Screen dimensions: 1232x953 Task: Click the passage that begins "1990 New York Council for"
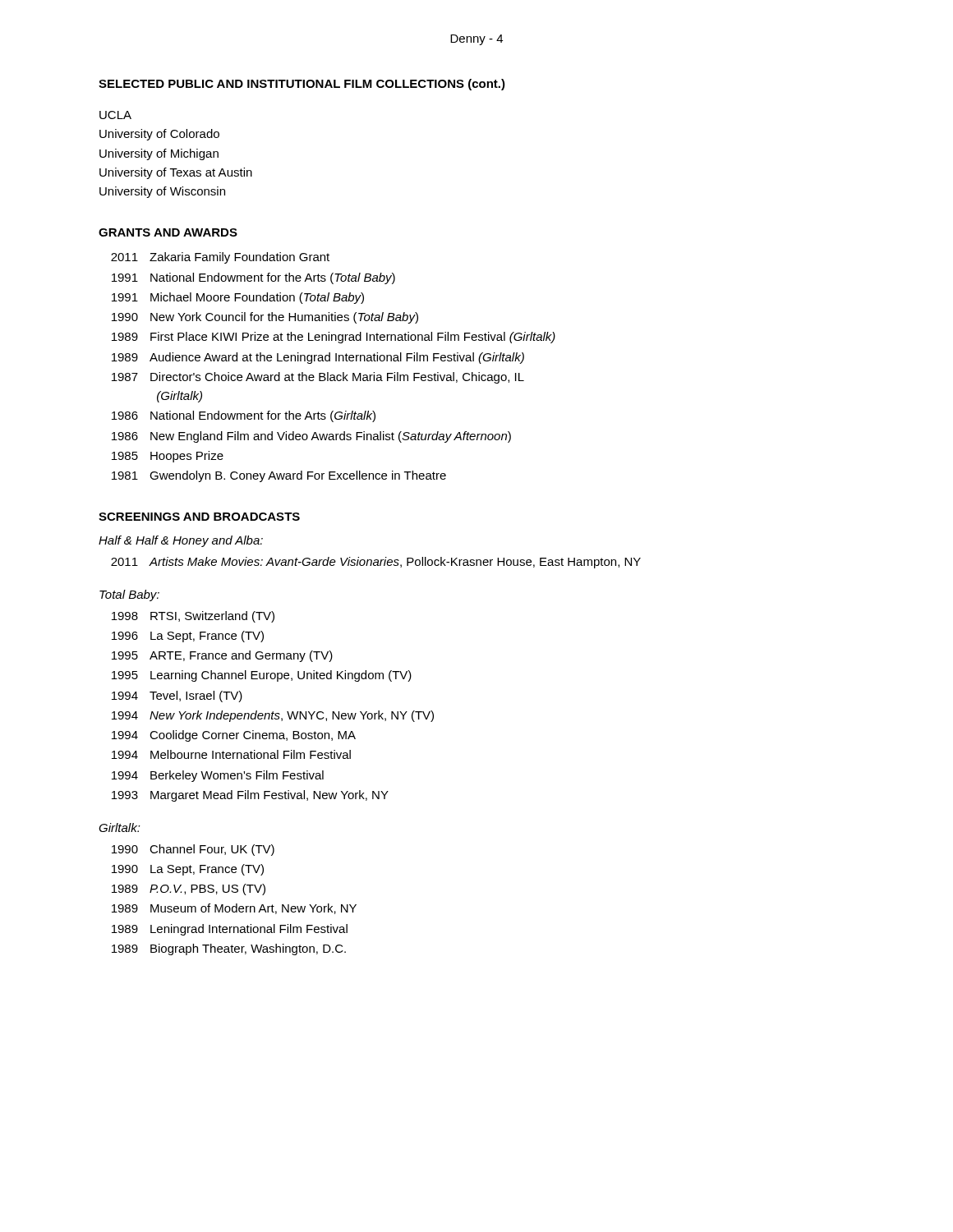[x=265, y=318]
